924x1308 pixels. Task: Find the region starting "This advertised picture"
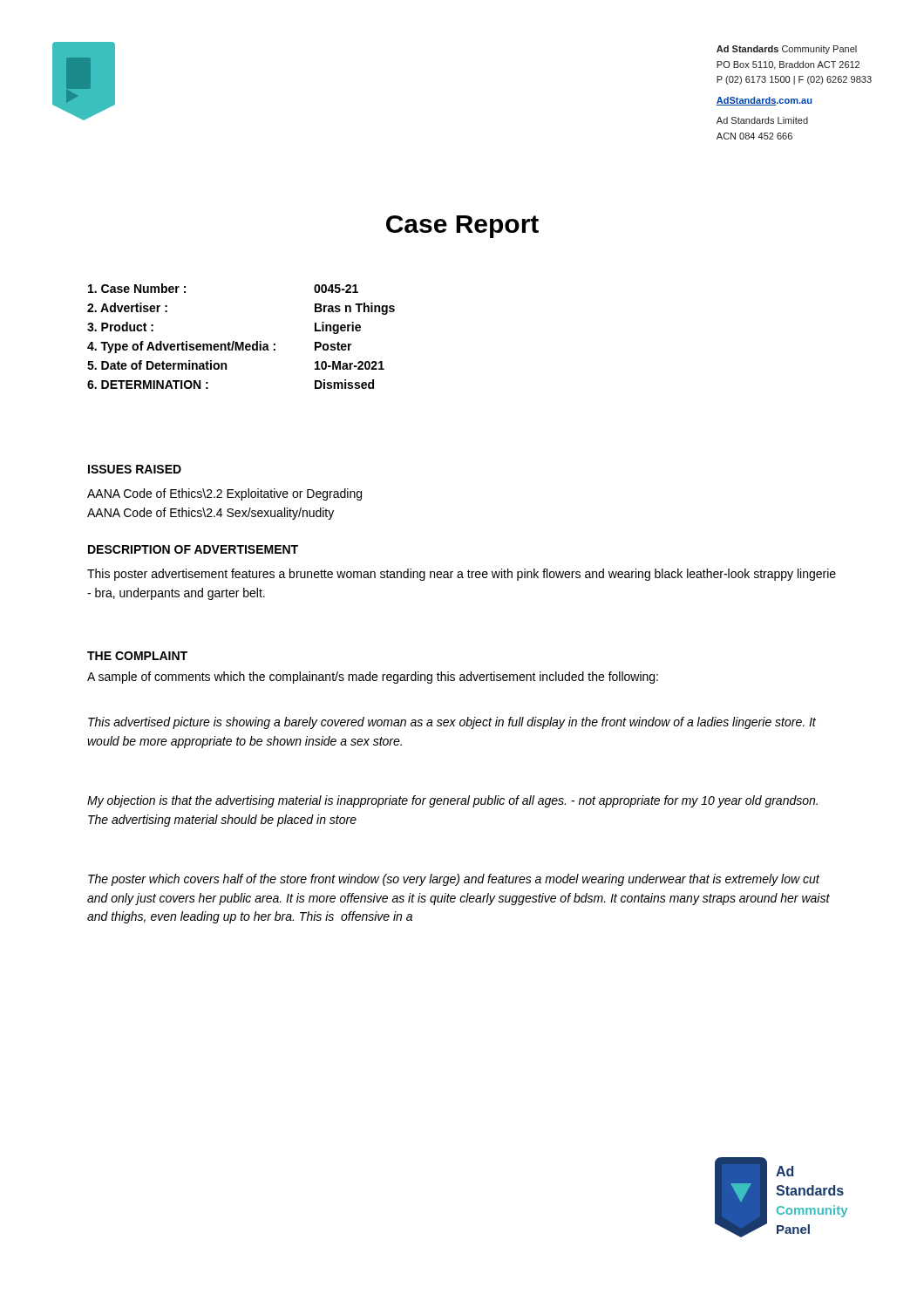(462, 732)
